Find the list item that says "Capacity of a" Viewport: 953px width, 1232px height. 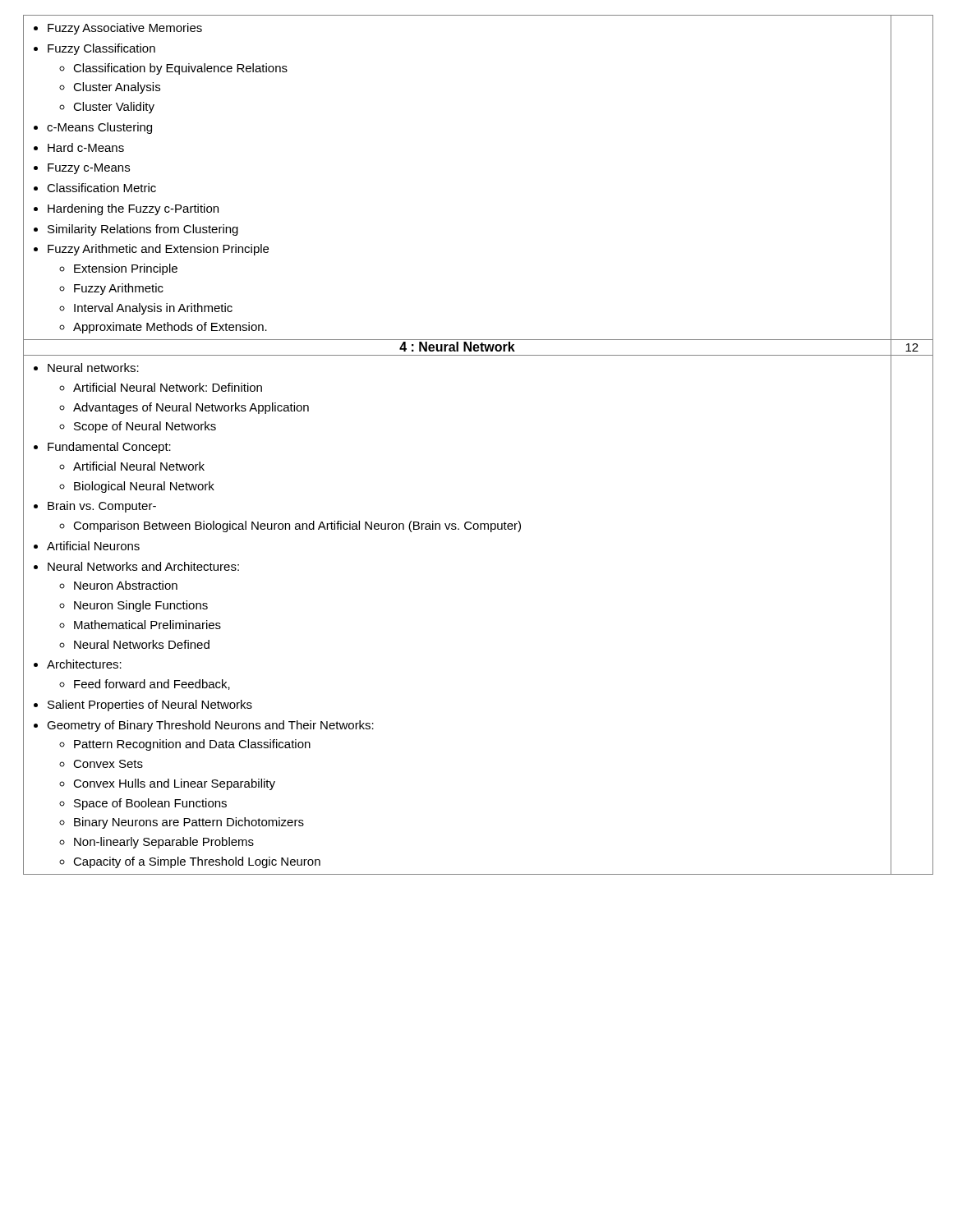[x=197, y=861]
